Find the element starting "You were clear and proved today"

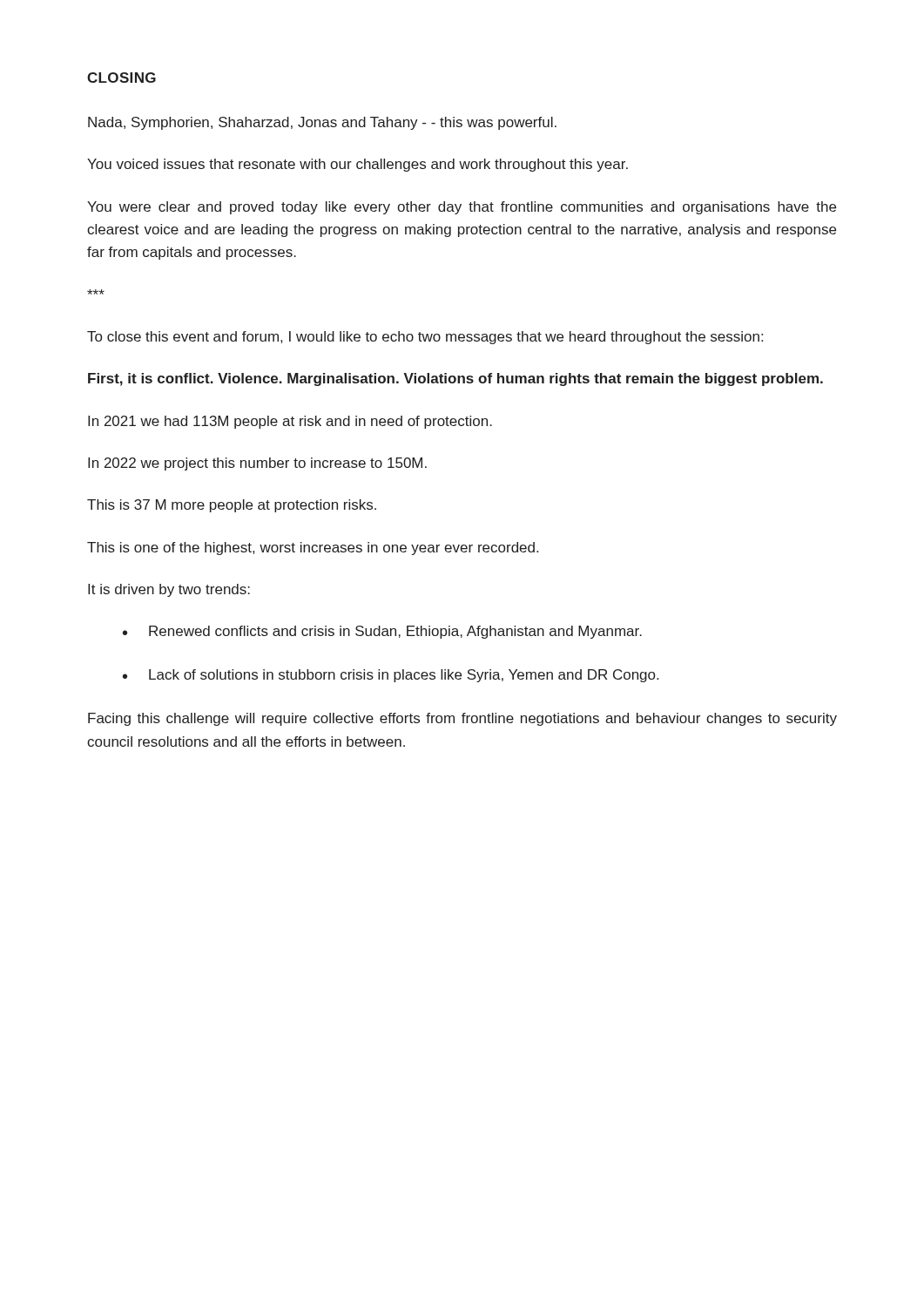(x=462, y=230)
